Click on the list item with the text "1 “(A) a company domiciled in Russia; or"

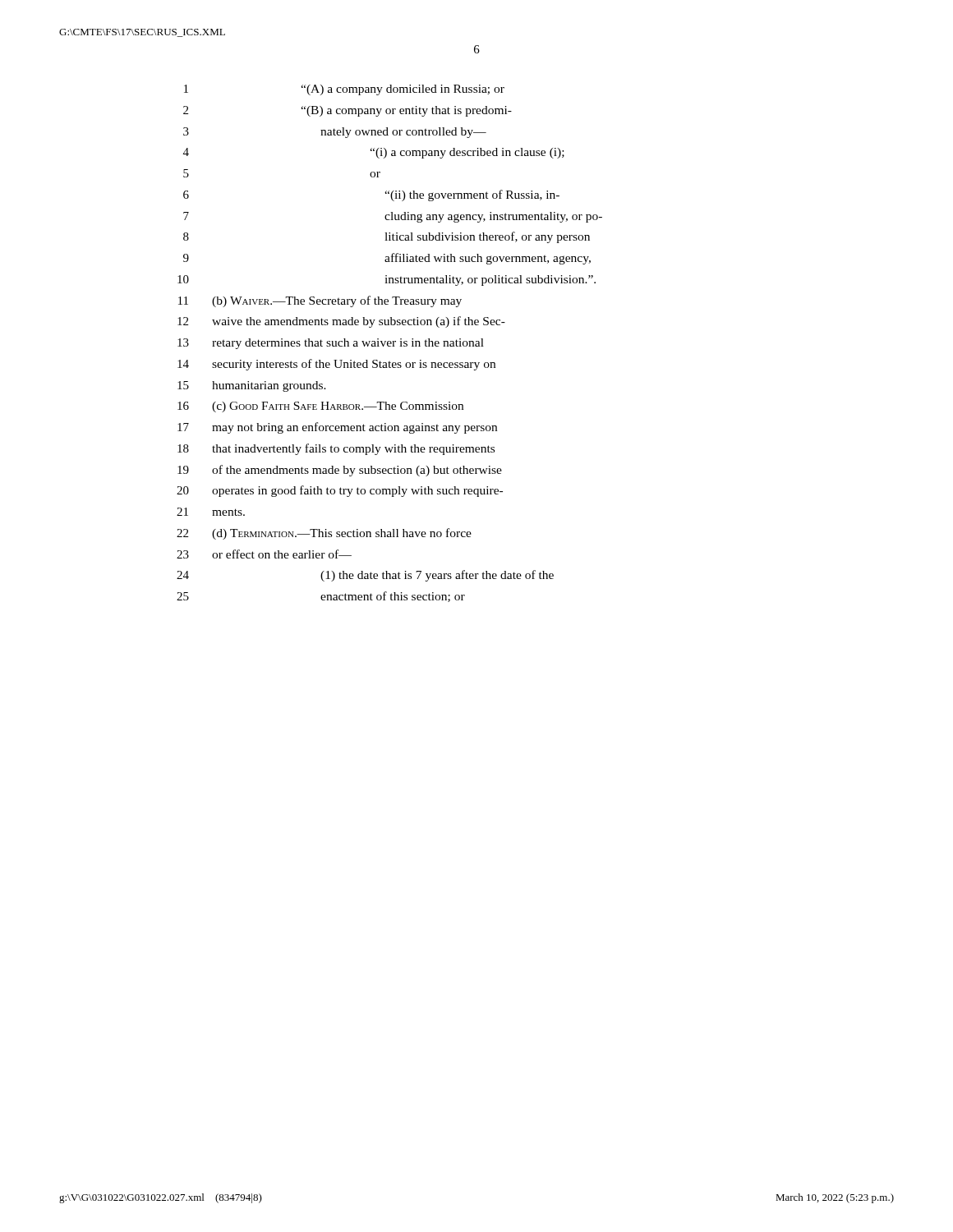pyautogui.click(x=344, y=90)
